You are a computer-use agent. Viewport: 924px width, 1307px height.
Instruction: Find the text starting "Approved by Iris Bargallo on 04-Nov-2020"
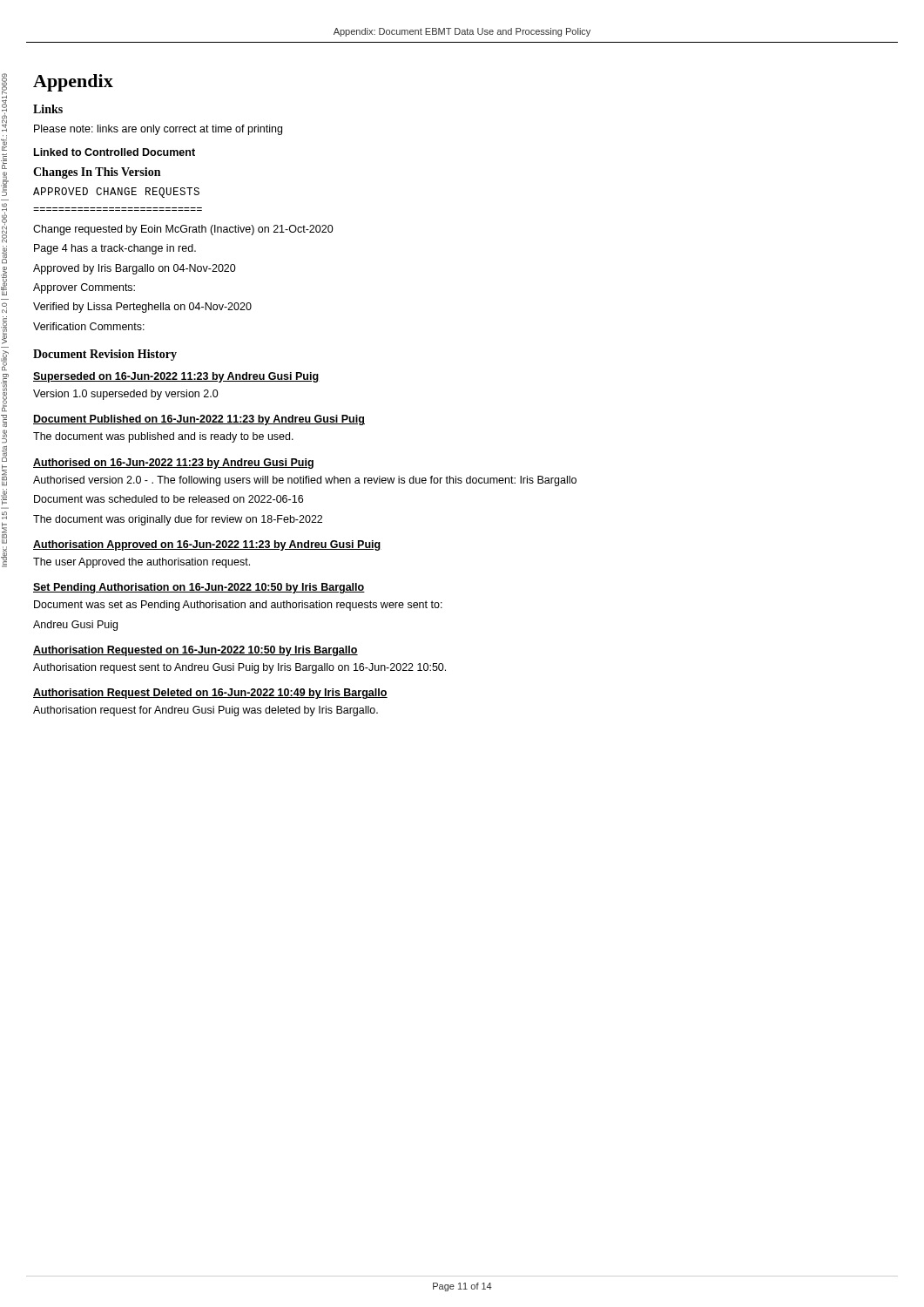(134, 268)
